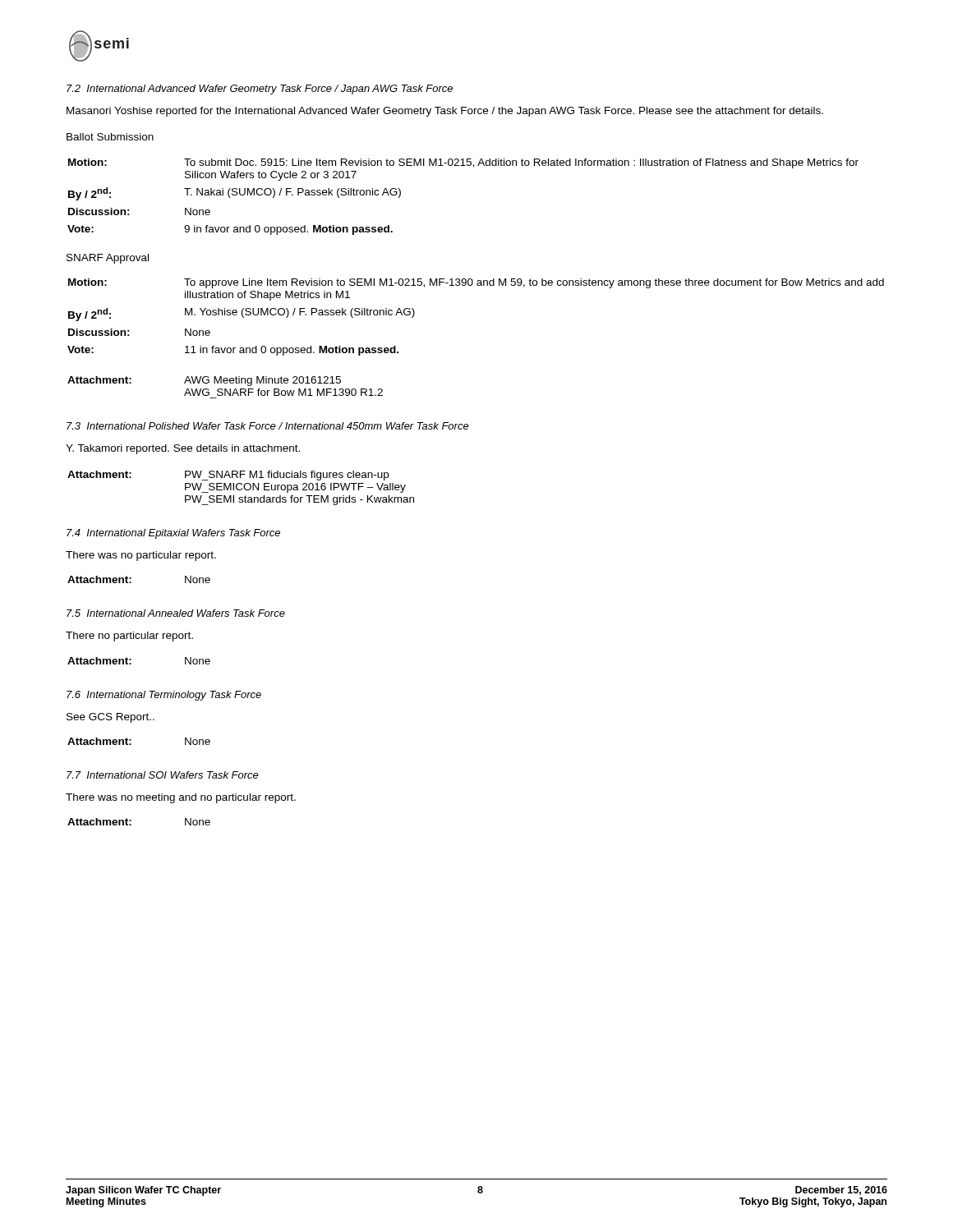Locate the text "SNARF Approval"
This screenshot has height=1232, width=953.
point(108,257)
